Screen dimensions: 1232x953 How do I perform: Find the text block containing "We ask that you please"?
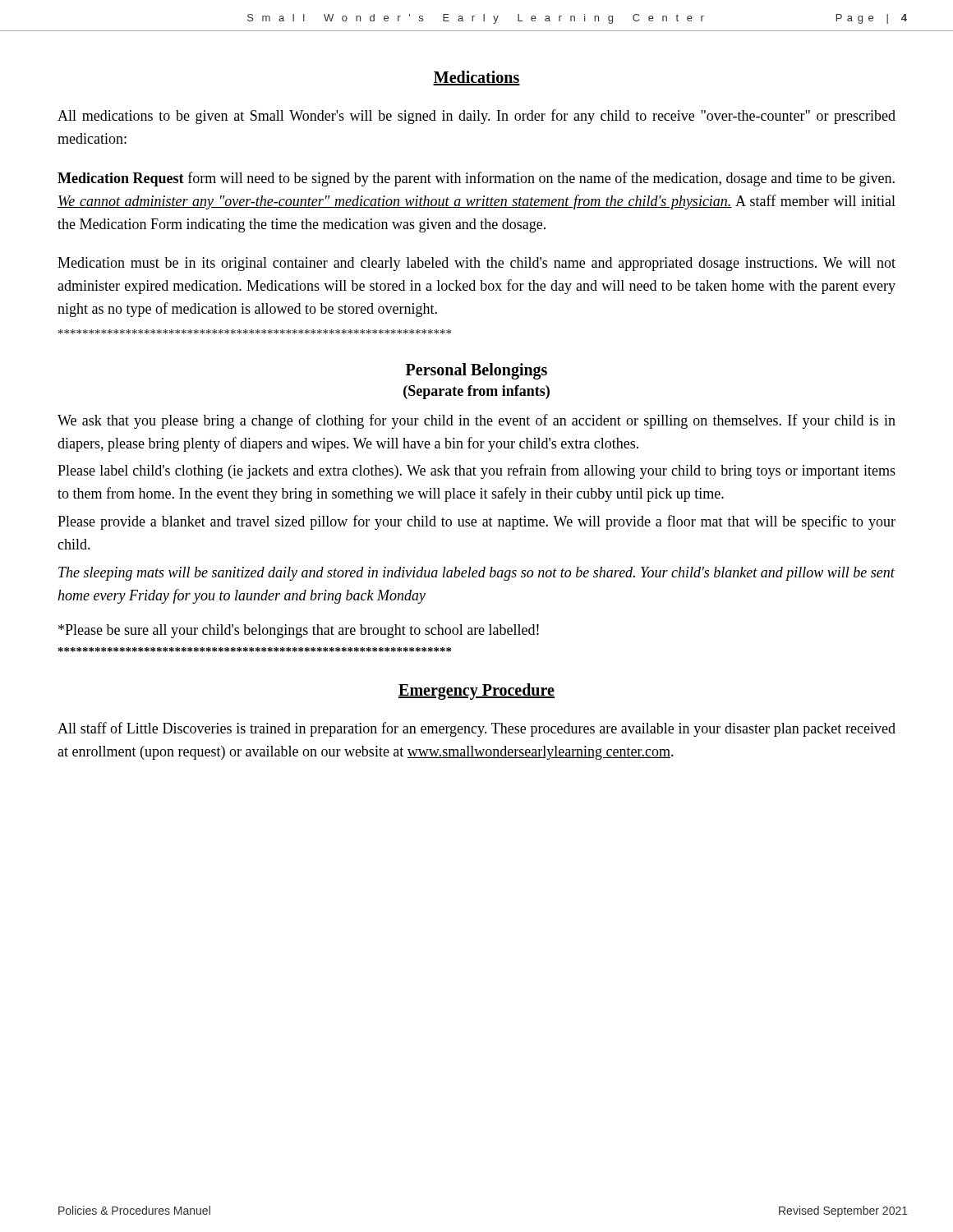[476, 432]
